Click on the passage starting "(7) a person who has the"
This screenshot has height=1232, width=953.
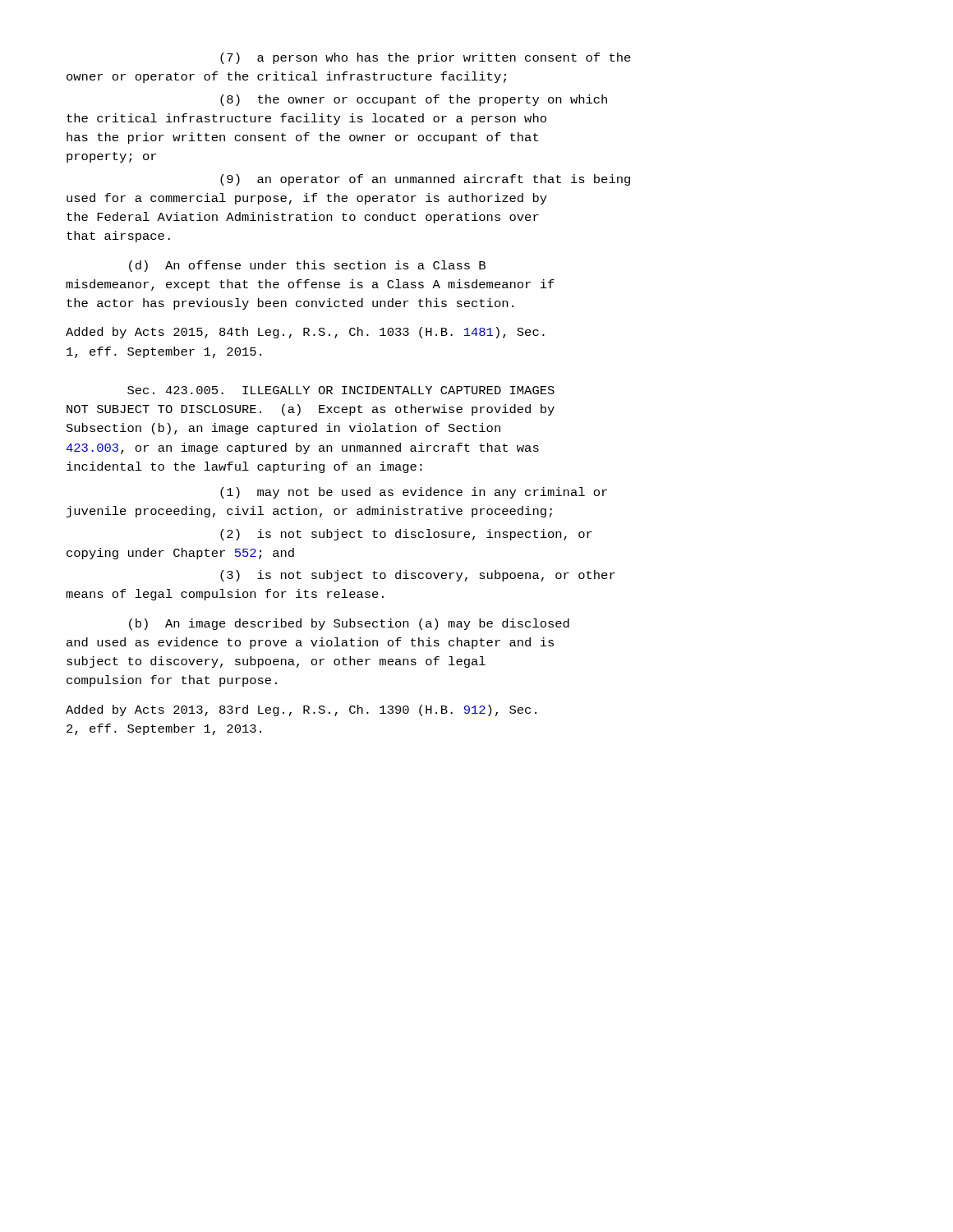[348, 68]
